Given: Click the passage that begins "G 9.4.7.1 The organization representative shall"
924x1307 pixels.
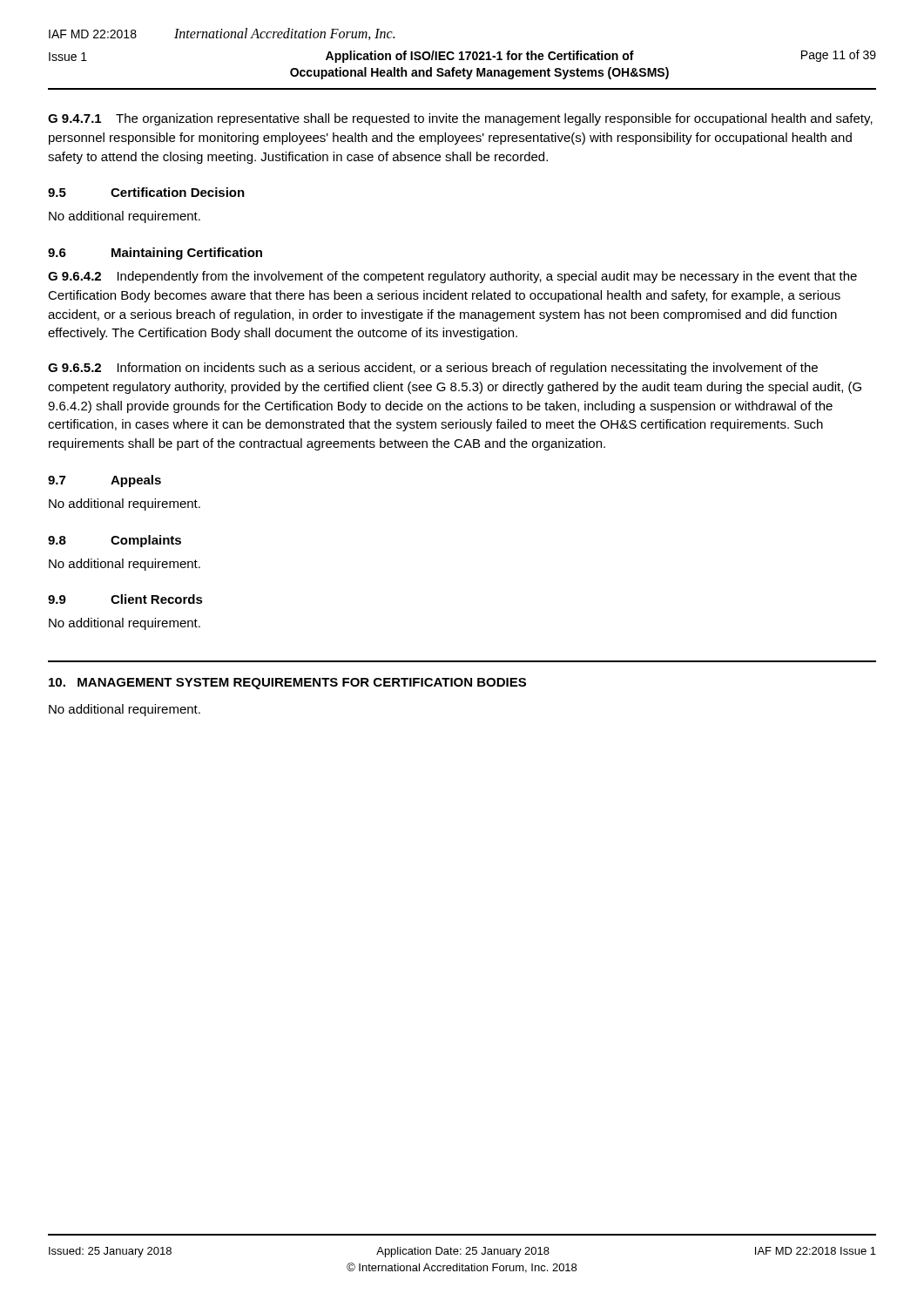Looking at the screenshot, I should pos(460,137).
